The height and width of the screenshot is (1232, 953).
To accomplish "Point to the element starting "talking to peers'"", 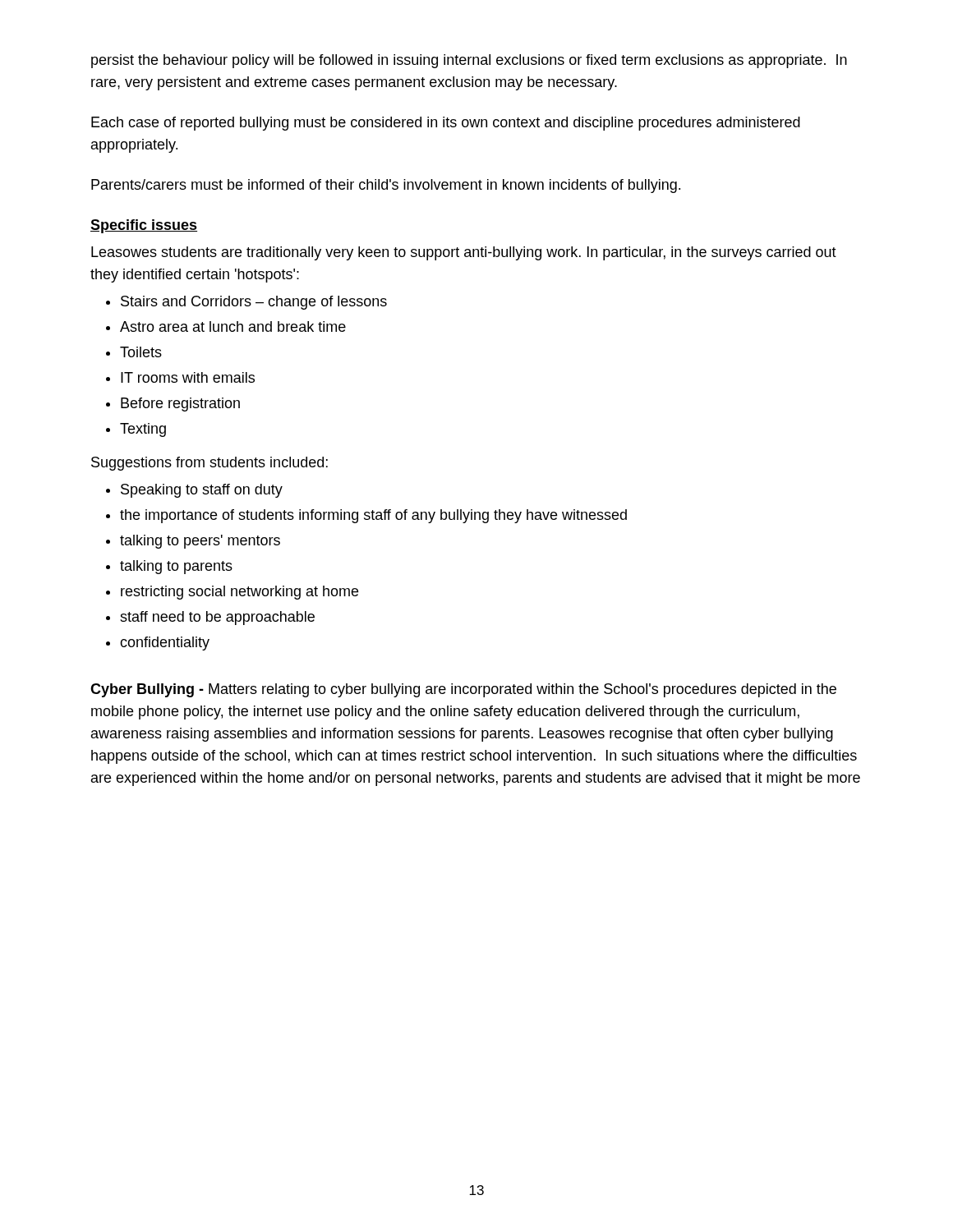I will (x=200, y=540).
